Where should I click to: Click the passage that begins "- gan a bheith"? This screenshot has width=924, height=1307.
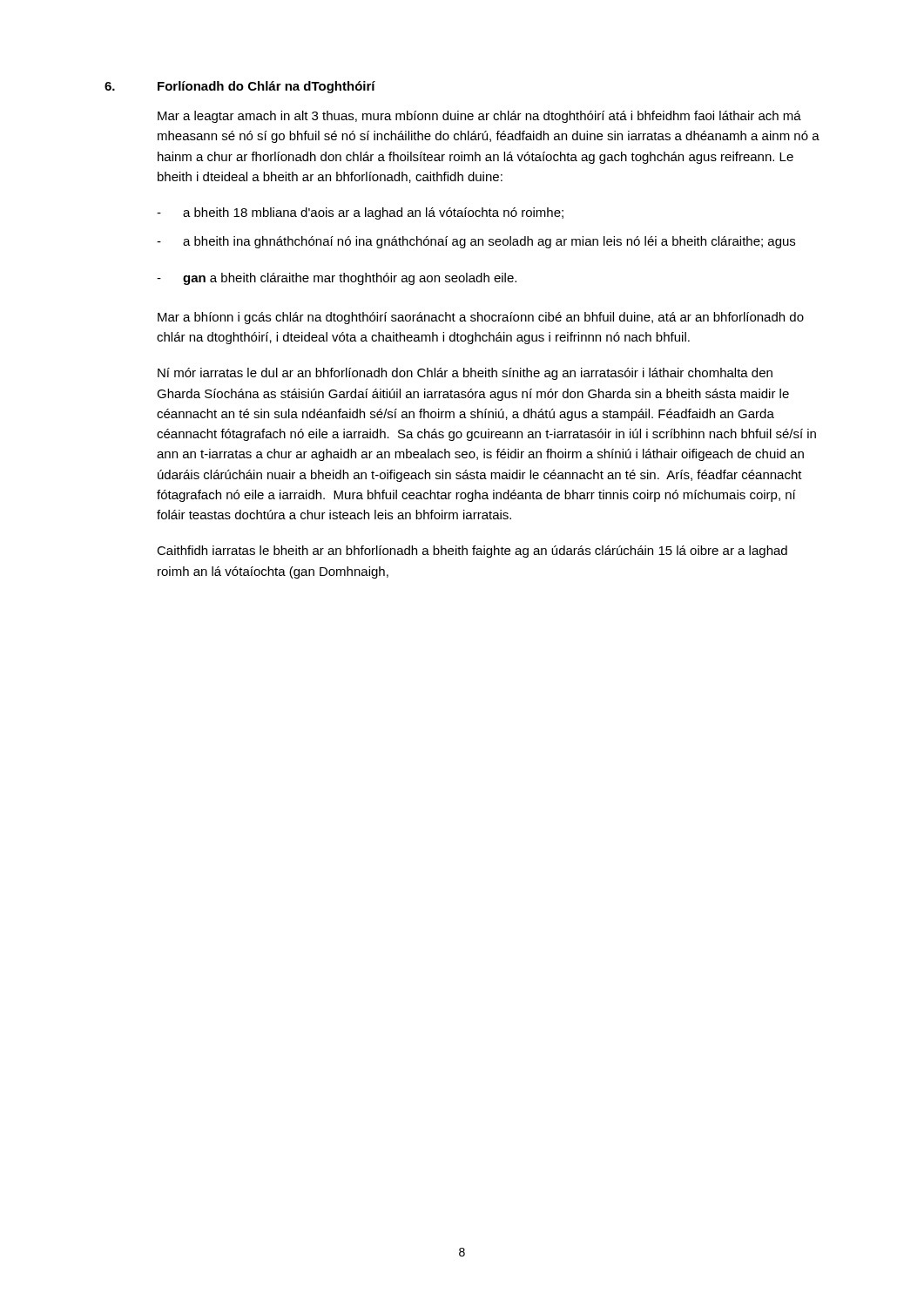click(488, 277)
